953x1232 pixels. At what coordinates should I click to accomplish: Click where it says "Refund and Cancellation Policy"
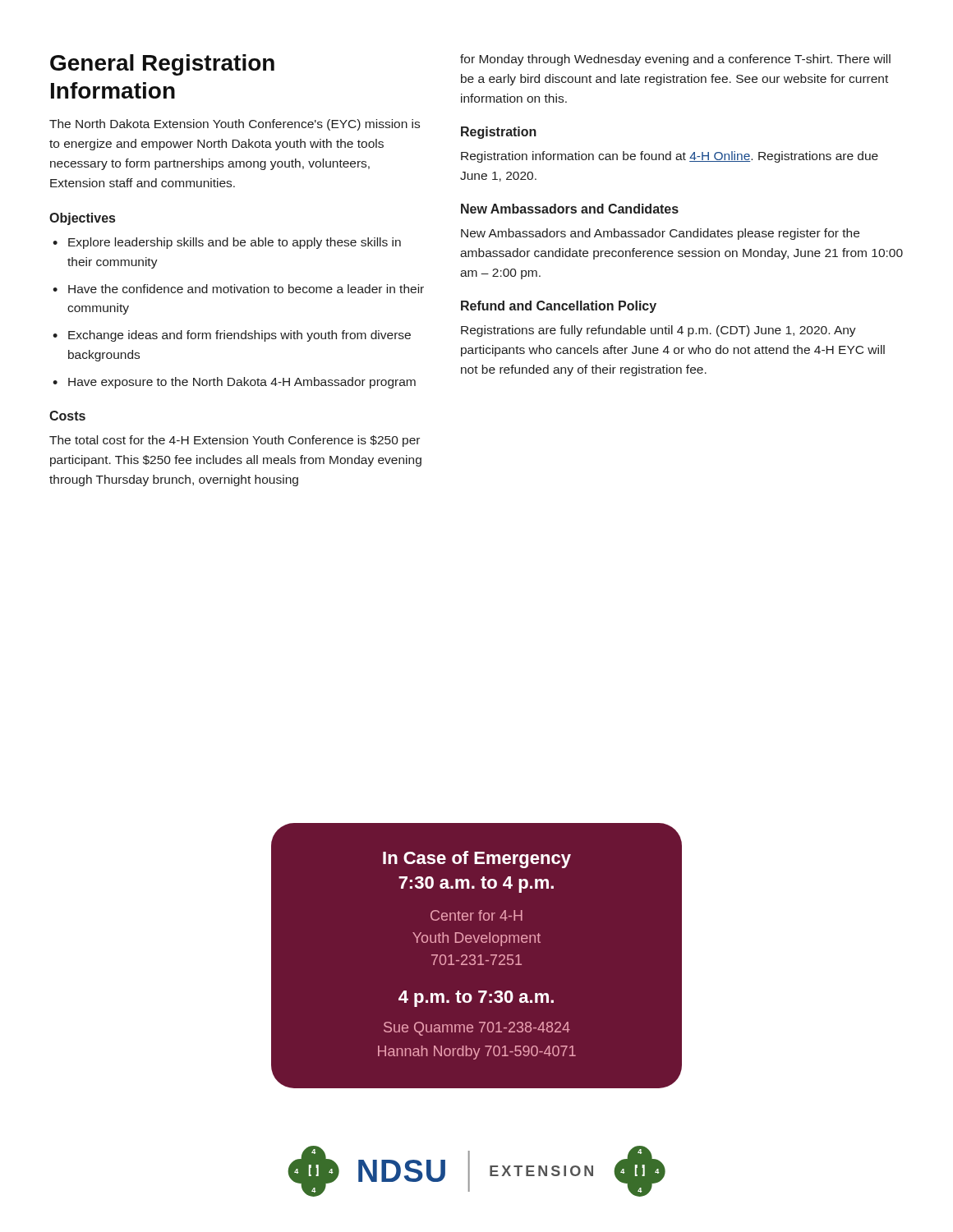[559, 307]
